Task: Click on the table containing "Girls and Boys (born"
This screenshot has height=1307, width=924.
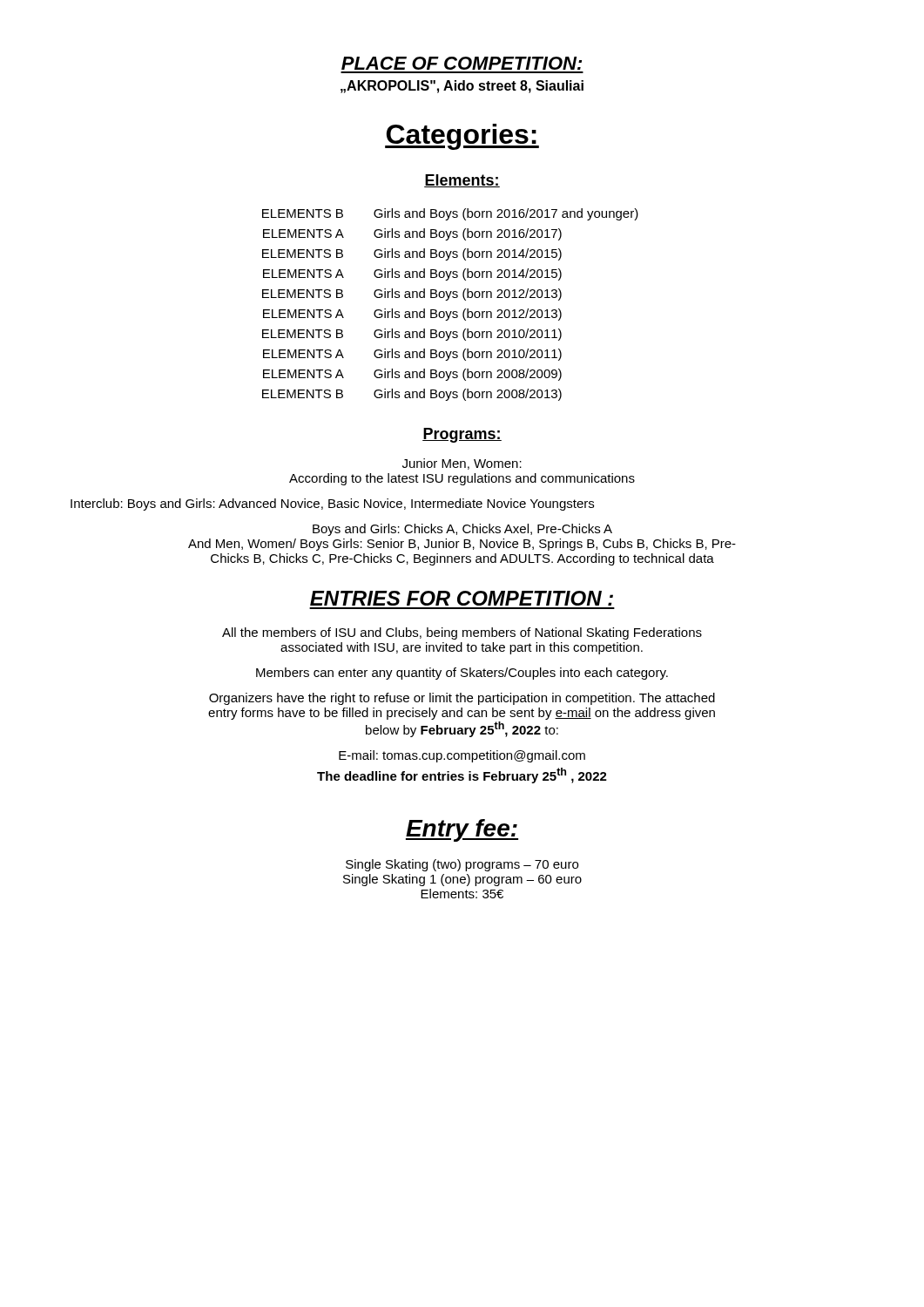Action: tap(462, 303)
